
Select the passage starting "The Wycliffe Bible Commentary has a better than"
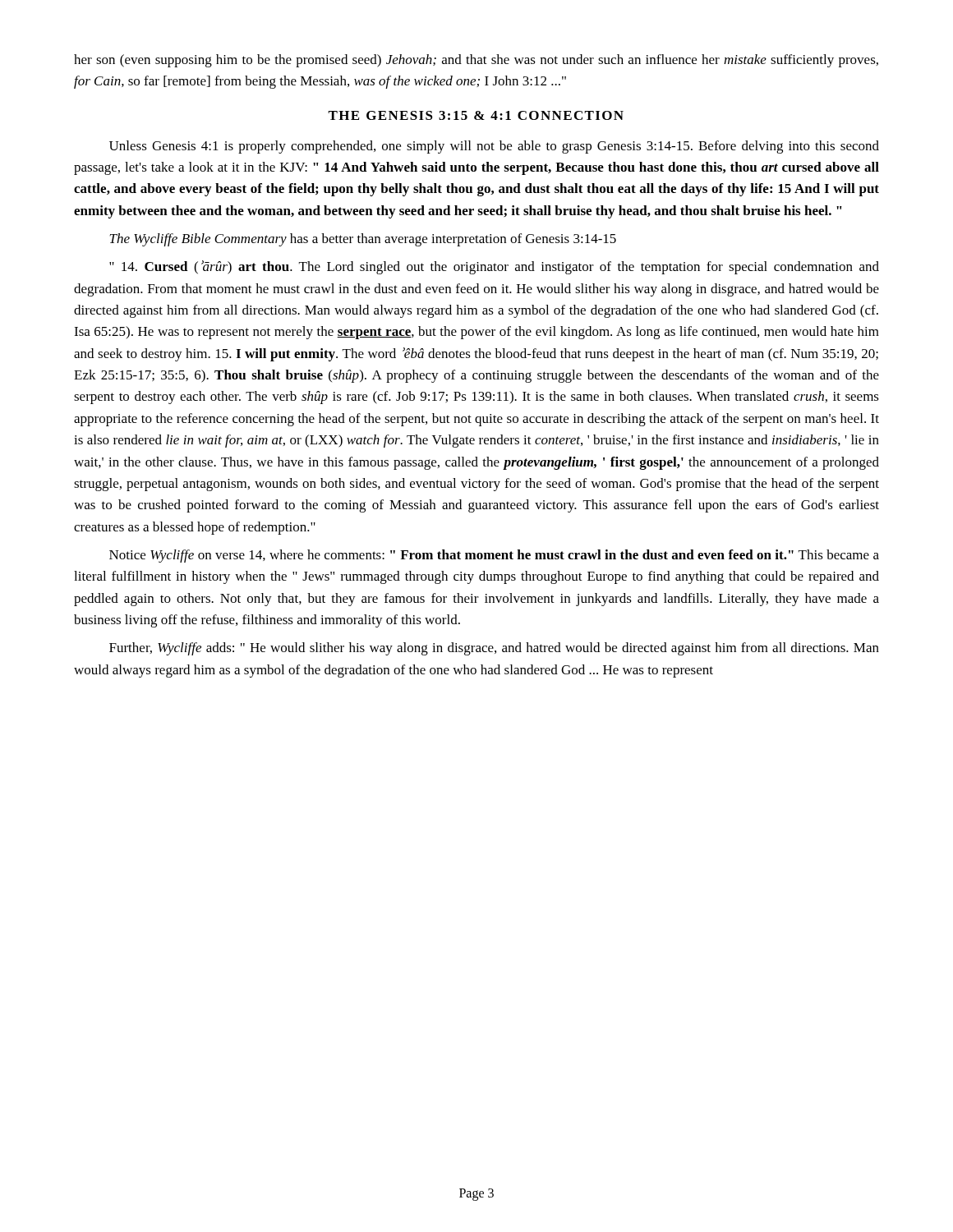point(476,239)
